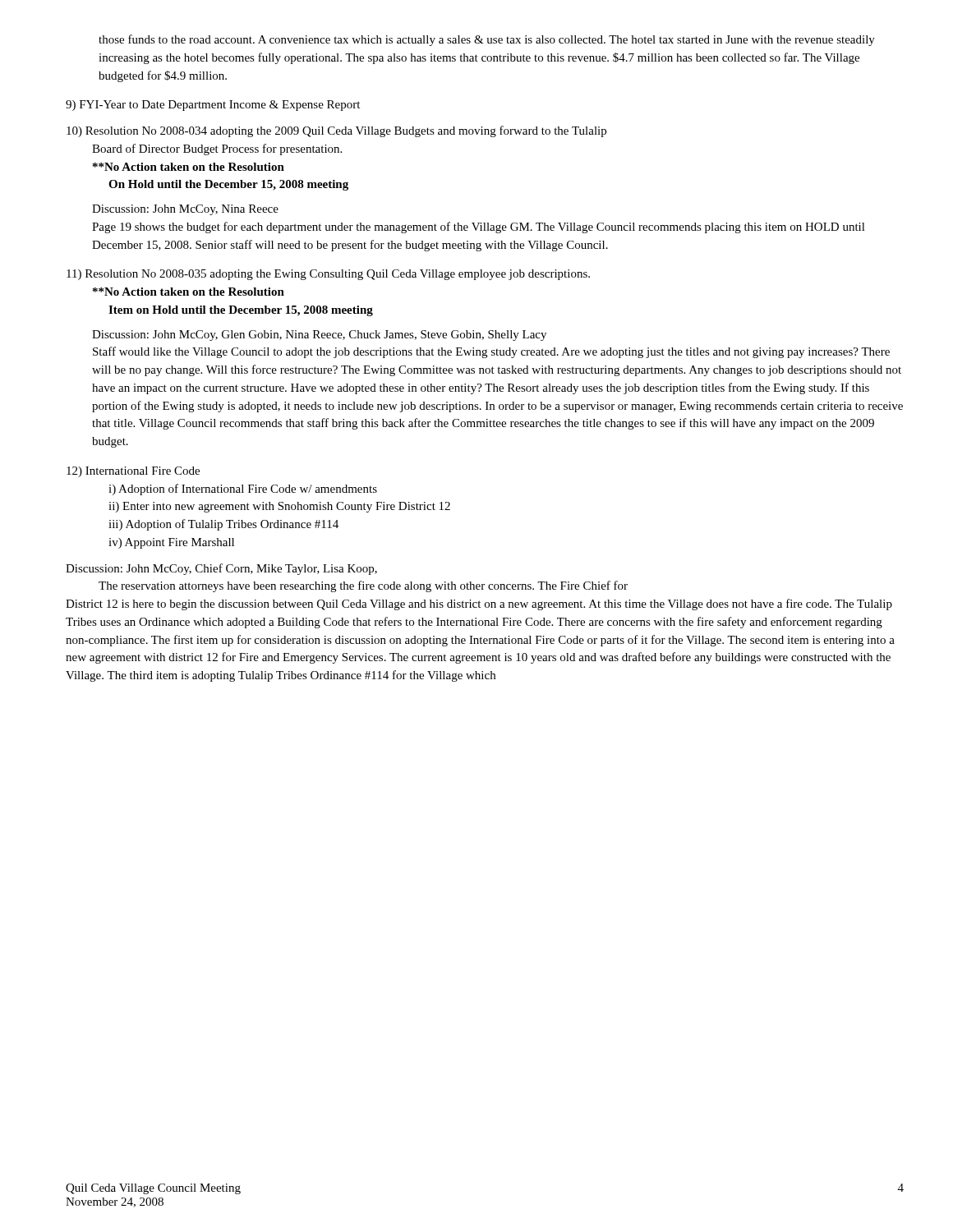The image size is (953, 1232).
Task: Find the text block that says "those funds to the road account. A convenience"
Action: coord(487,57)
